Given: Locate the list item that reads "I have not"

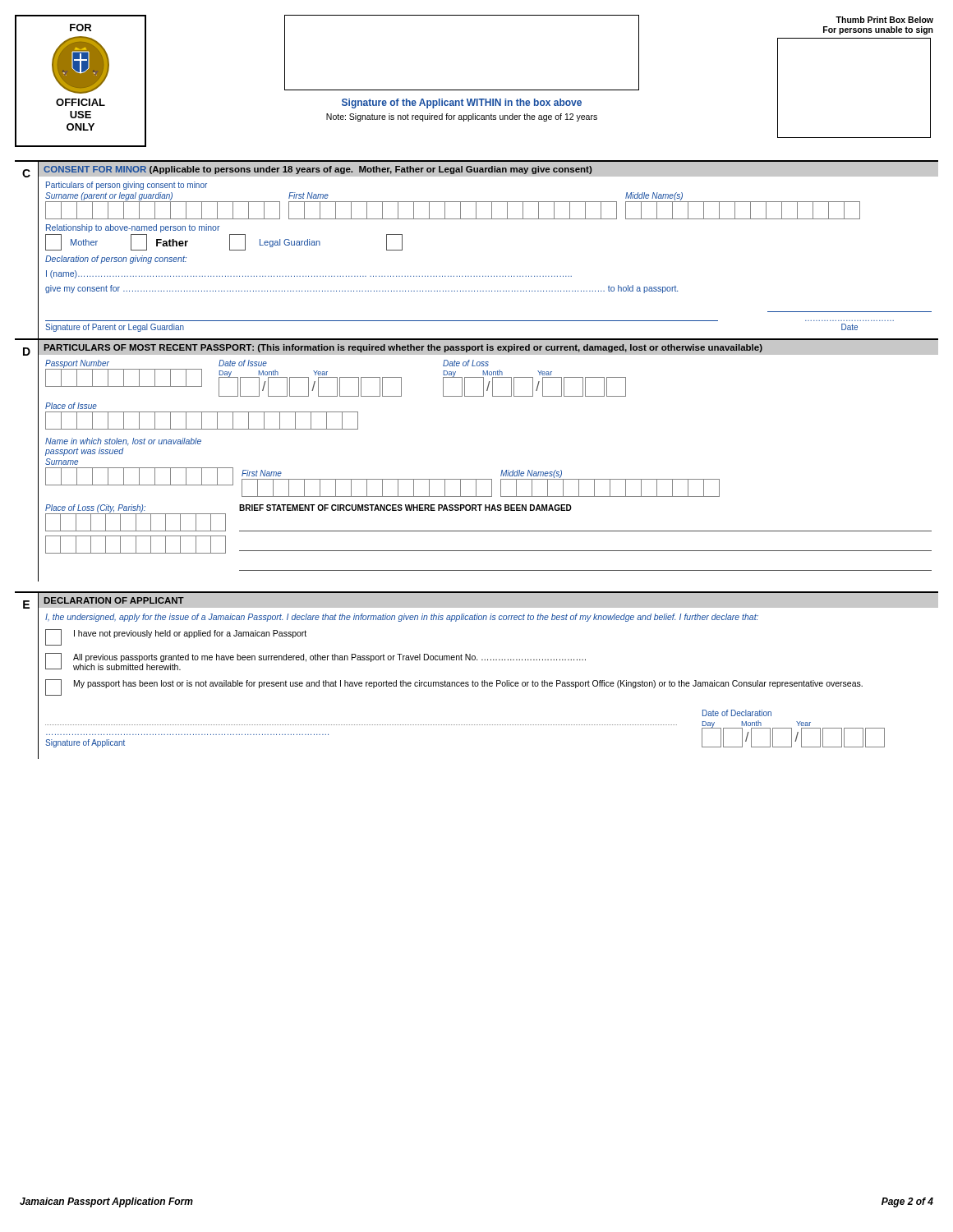Looking at the screenshot, I should (x=176, y=637).
